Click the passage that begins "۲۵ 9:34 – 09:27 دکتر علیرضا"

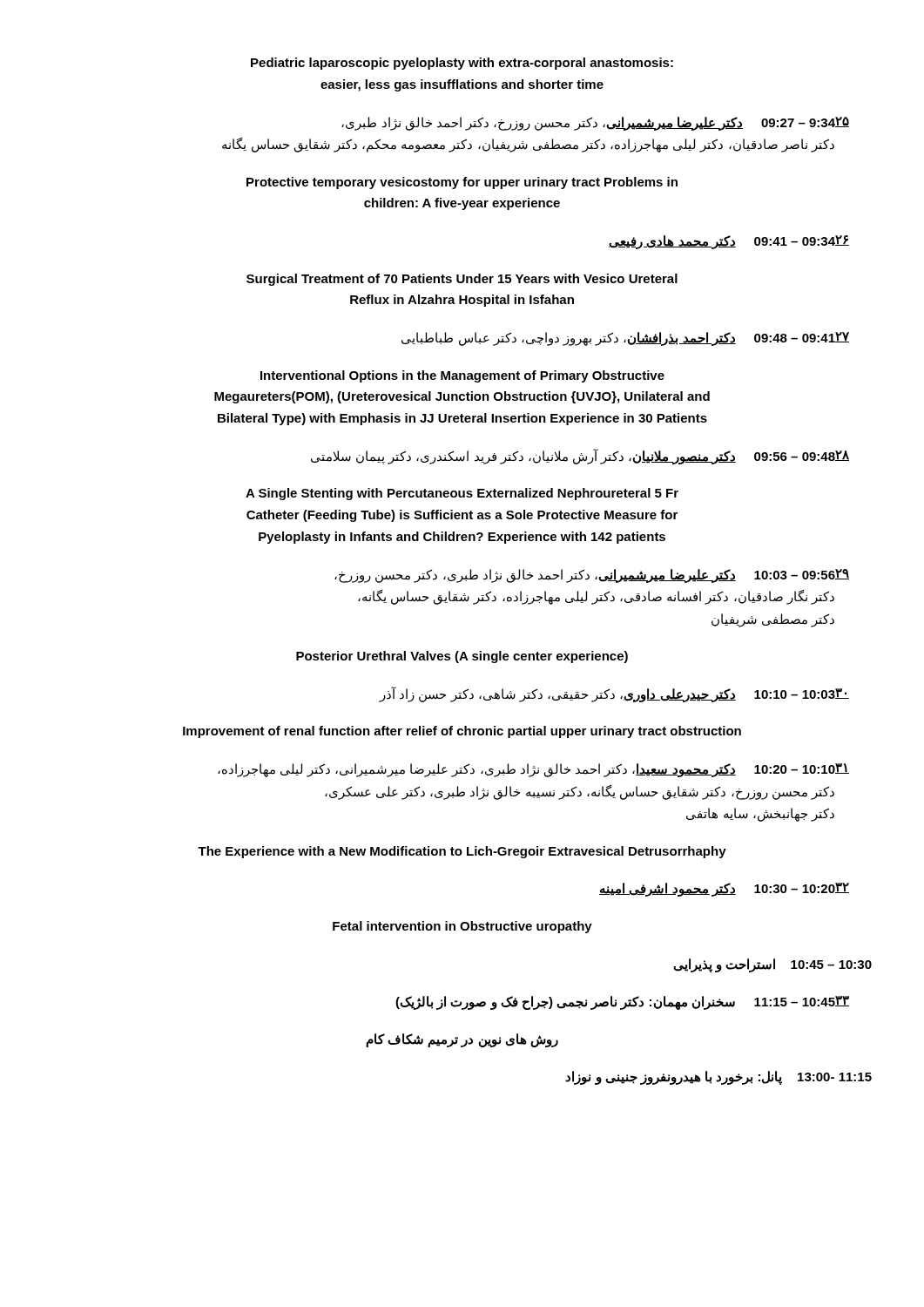[x=462, y=133]
